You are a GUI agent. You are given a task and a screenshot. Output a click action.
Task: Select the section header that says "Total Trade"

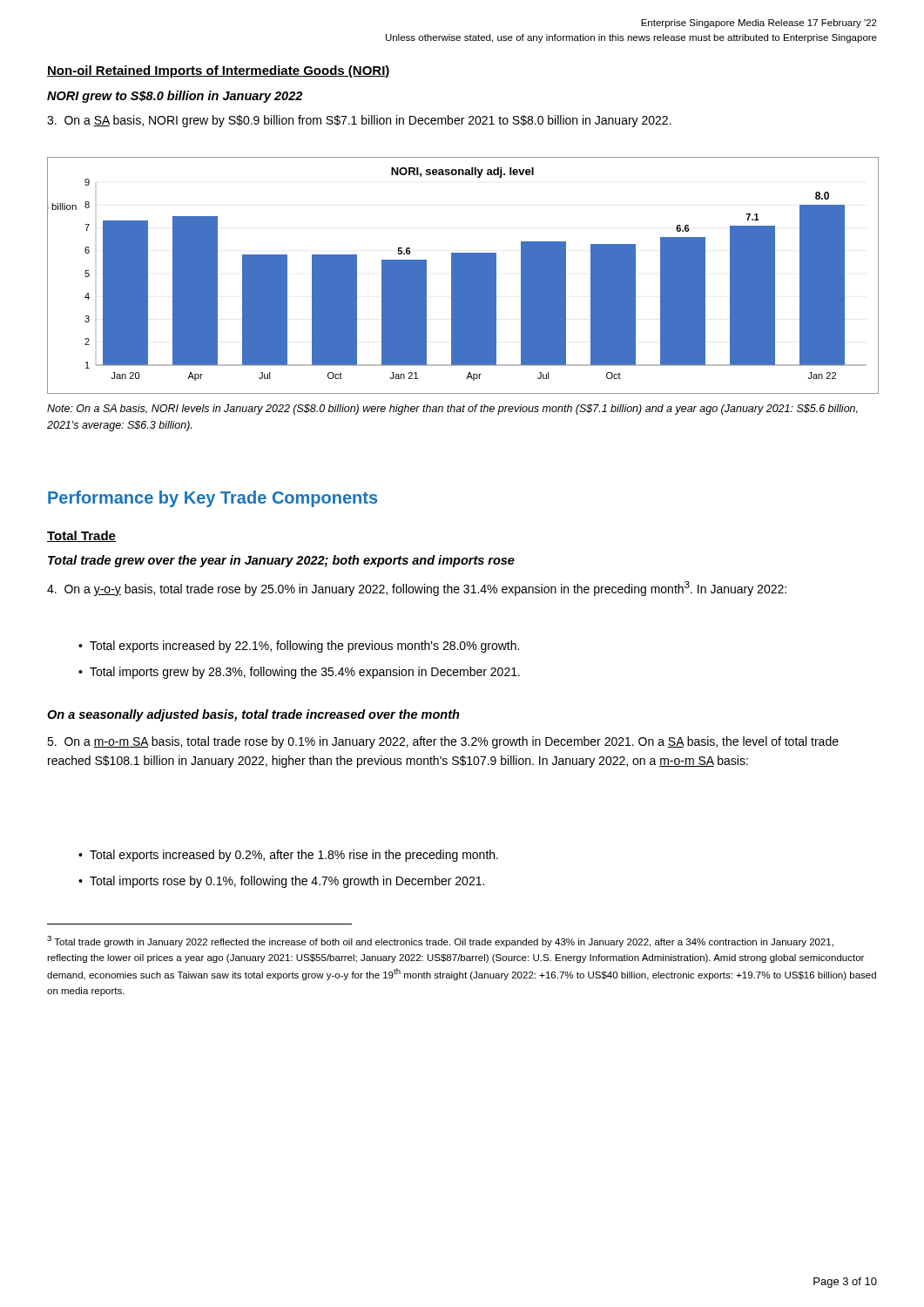pos(81,535)
